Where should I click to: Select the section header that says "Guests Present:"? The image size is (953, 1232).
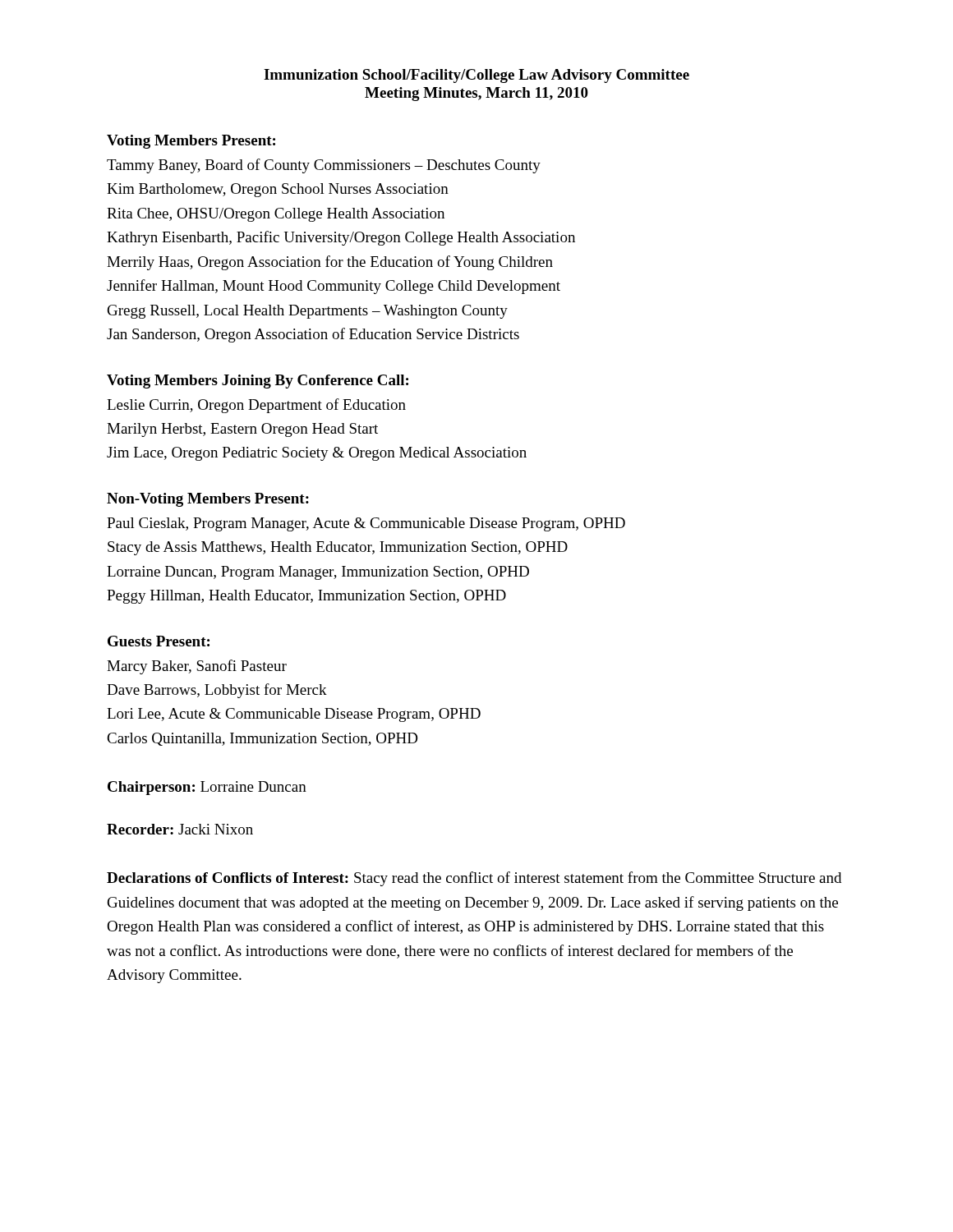pos(159,641)
